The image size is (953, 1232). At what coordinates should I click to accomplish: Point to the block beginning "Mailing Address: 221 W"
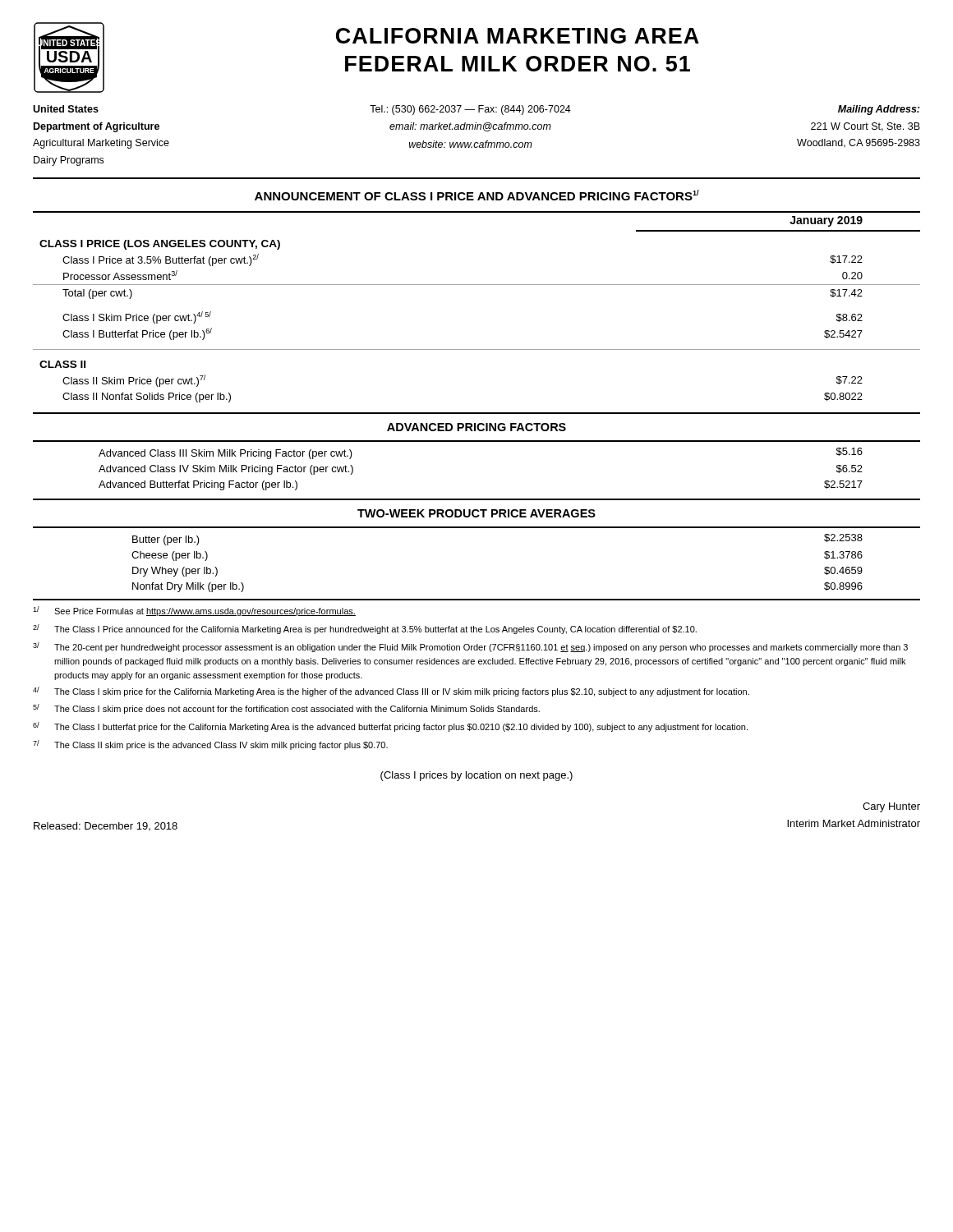pos(859,126)
